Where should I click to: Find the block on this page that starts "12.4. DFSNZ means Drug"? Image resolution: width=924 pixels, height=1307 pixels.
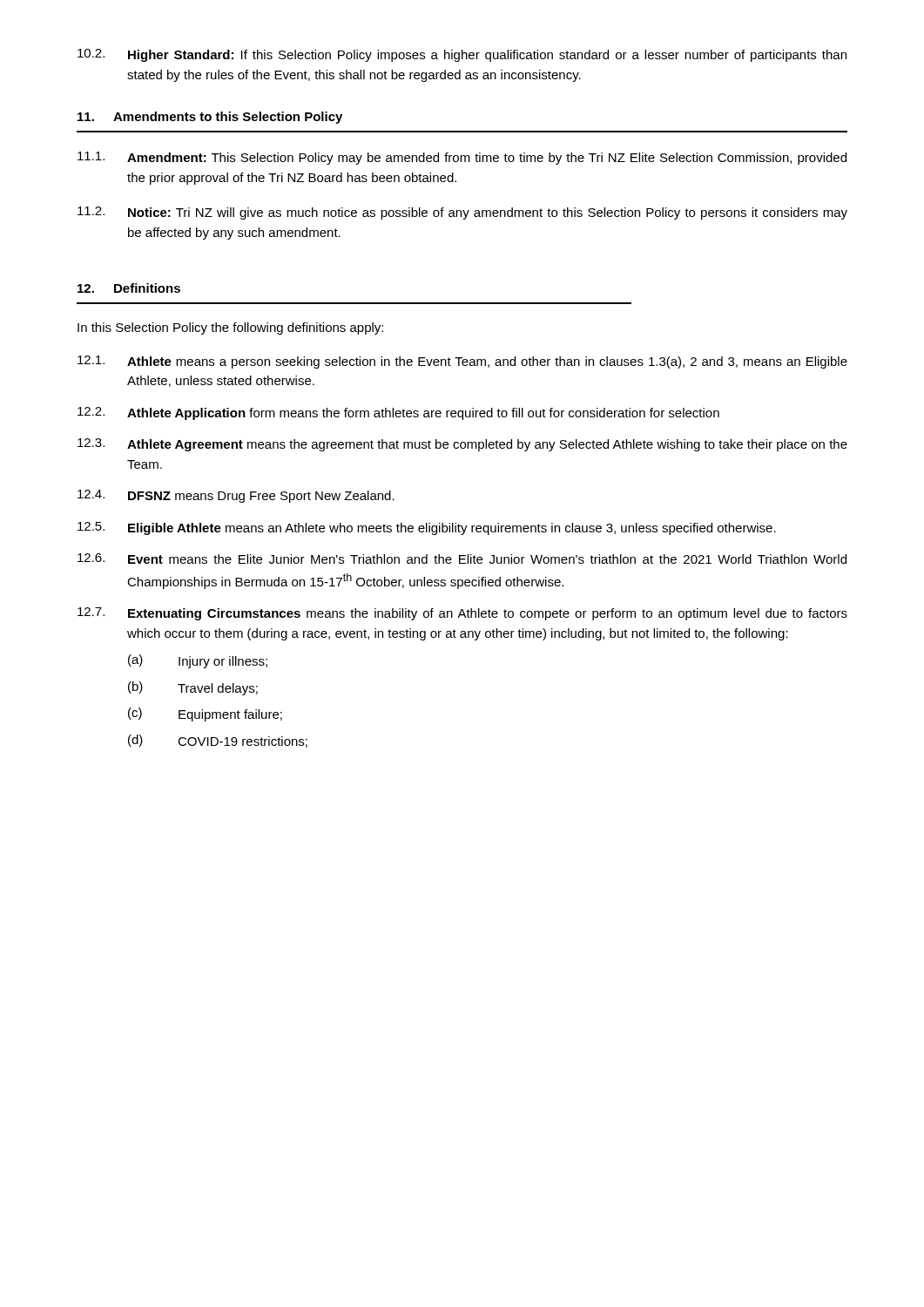236,496
